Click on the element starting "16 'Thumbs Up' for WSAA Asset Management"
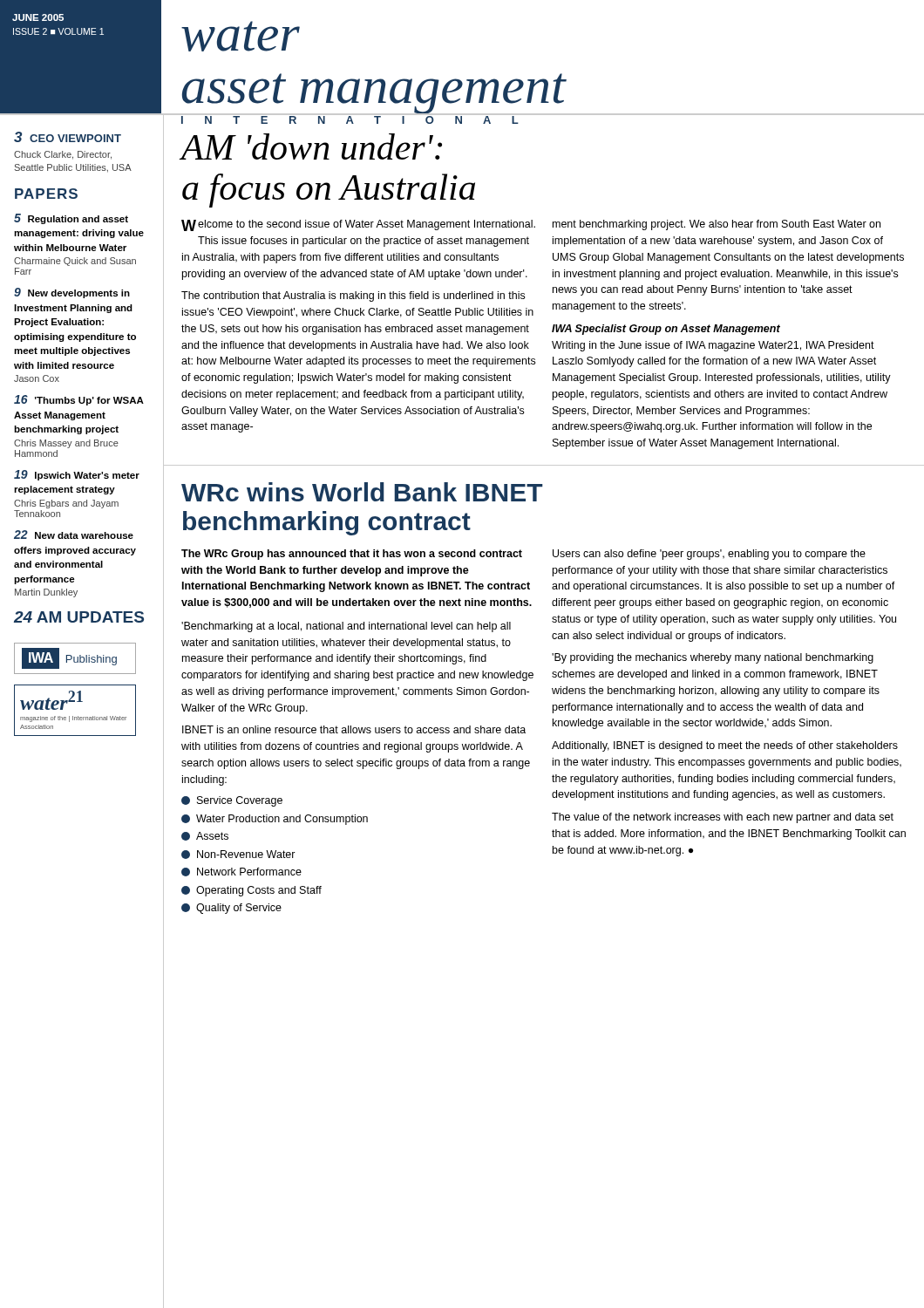The height and width of the screenshot is (1308, 924). 82,426
